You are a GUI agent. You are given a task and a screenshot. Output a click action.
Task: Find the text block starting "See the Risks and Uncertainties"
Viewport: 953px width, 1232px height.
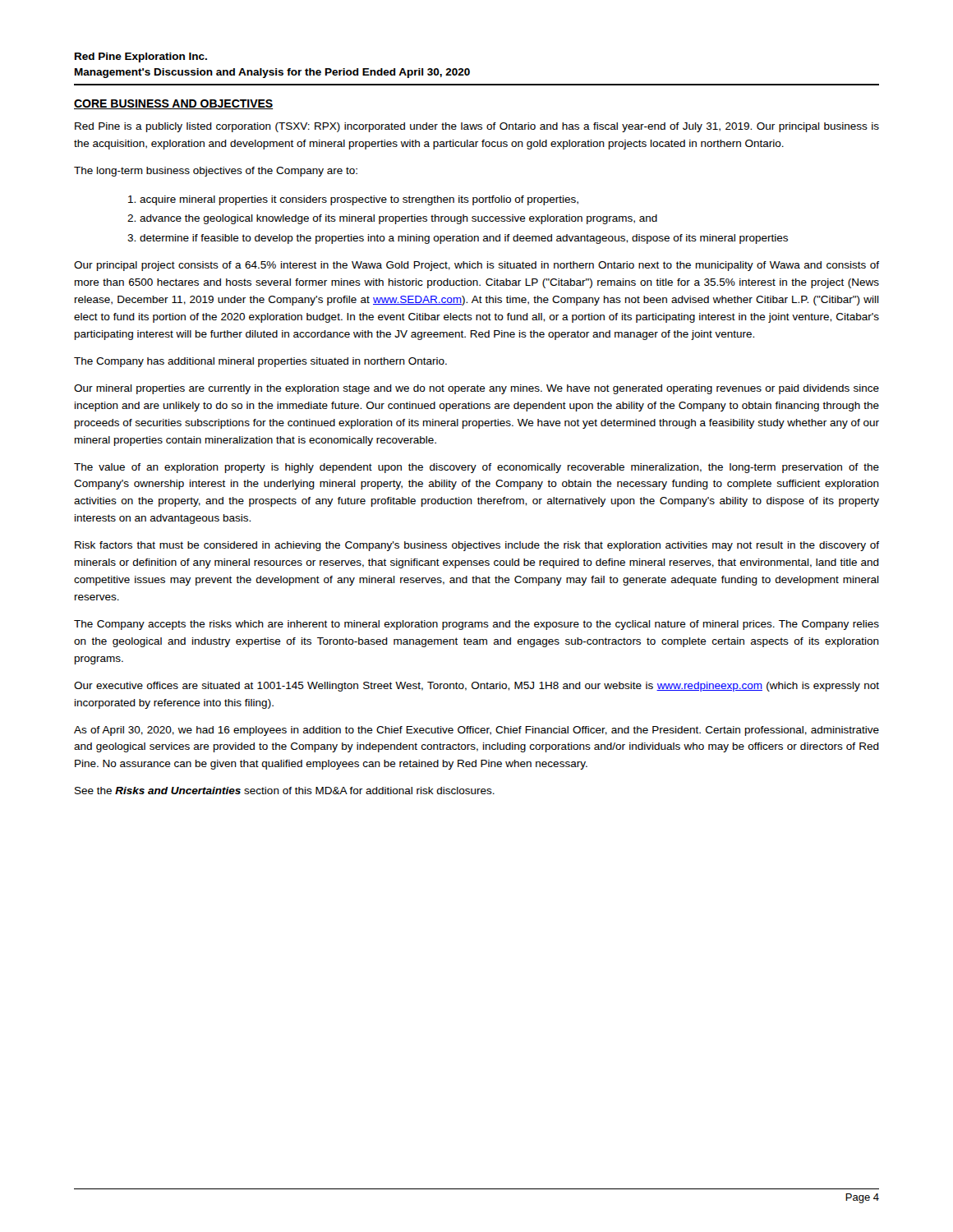click(284, 791)
